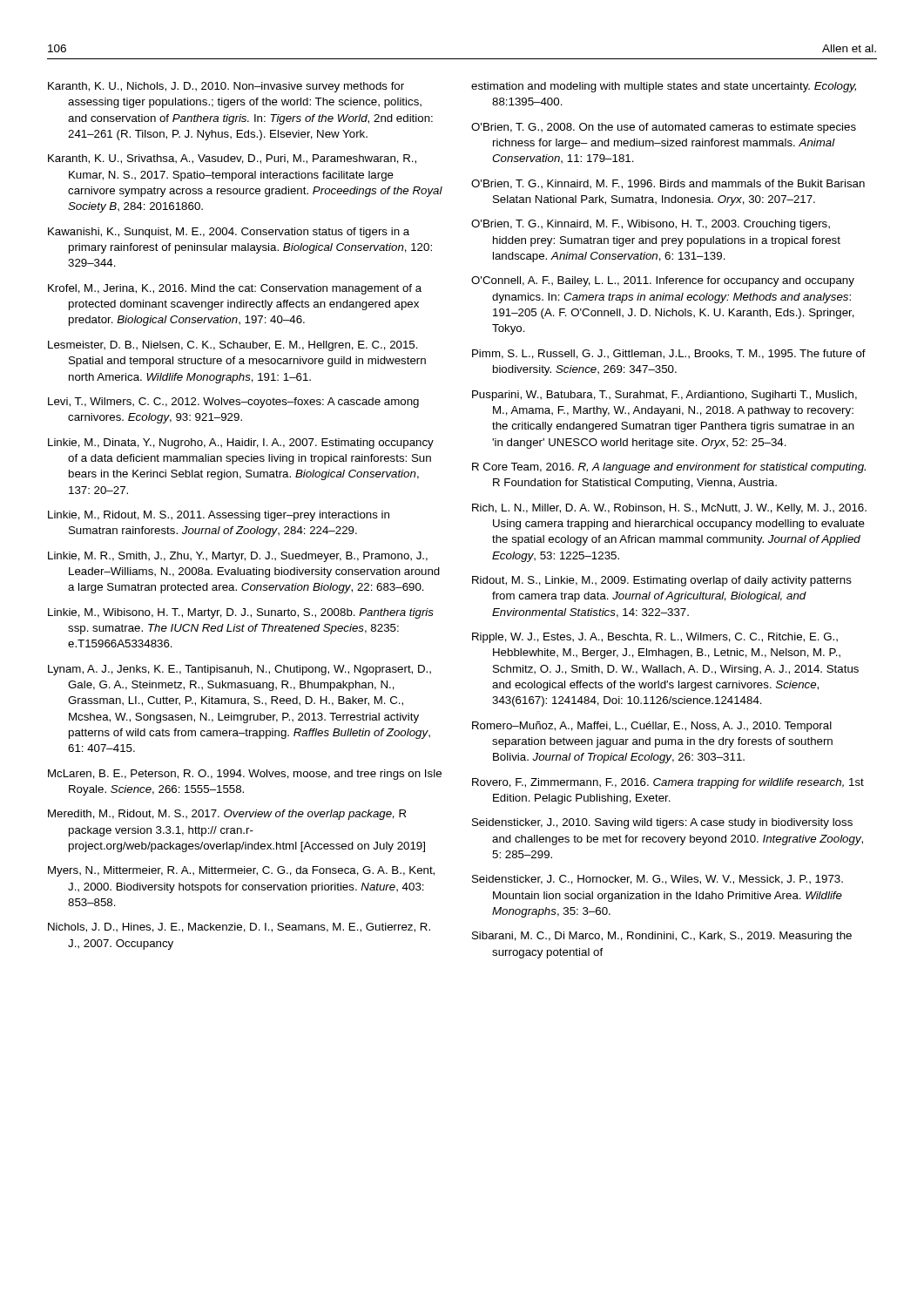Locate the block starting "Lynam, A. J., Jenks, K. E.,"
Viewport: 924px width, 1307px height.
240,708
